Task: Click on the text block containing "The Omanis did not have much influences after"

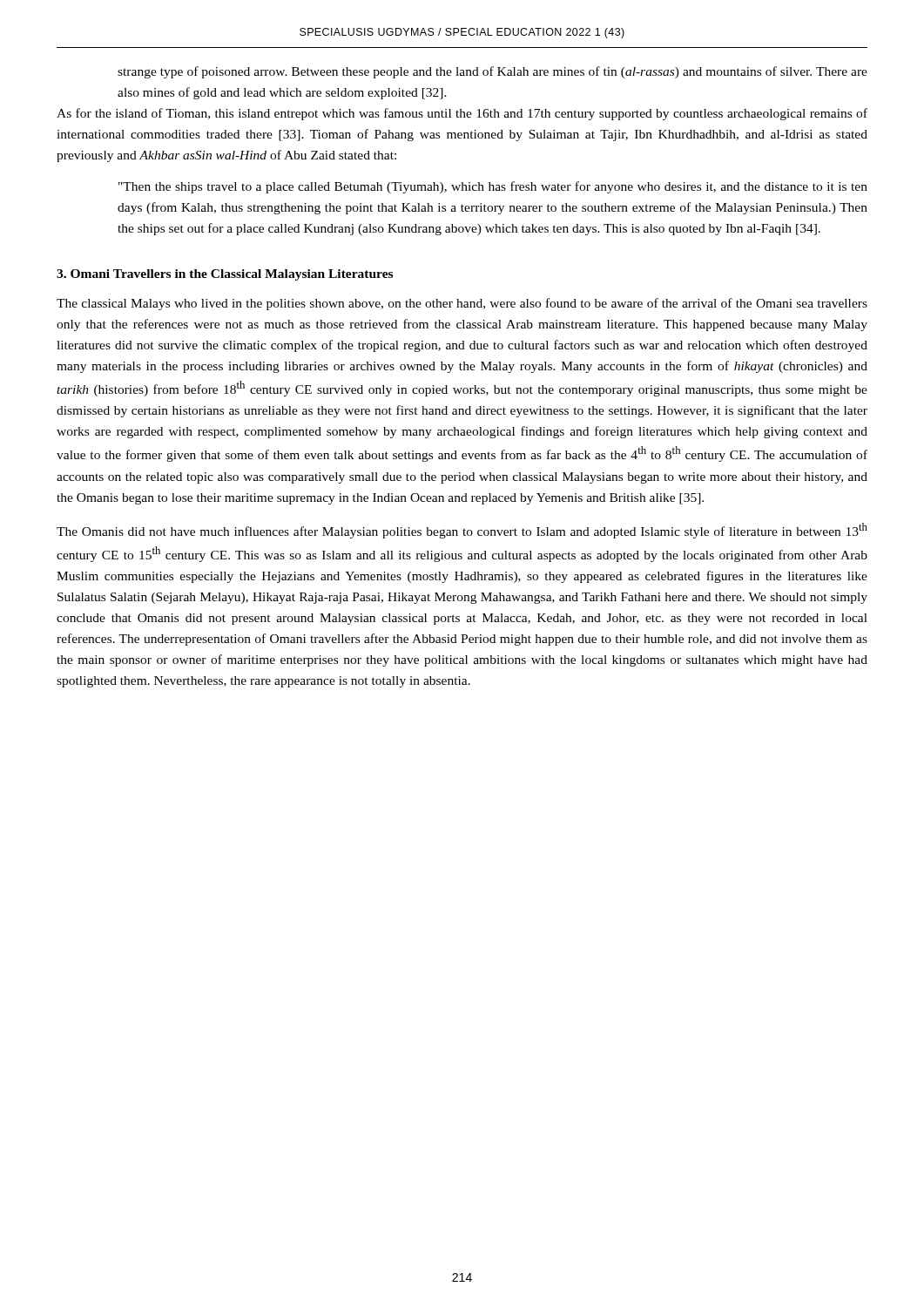Action: [462, 605]
